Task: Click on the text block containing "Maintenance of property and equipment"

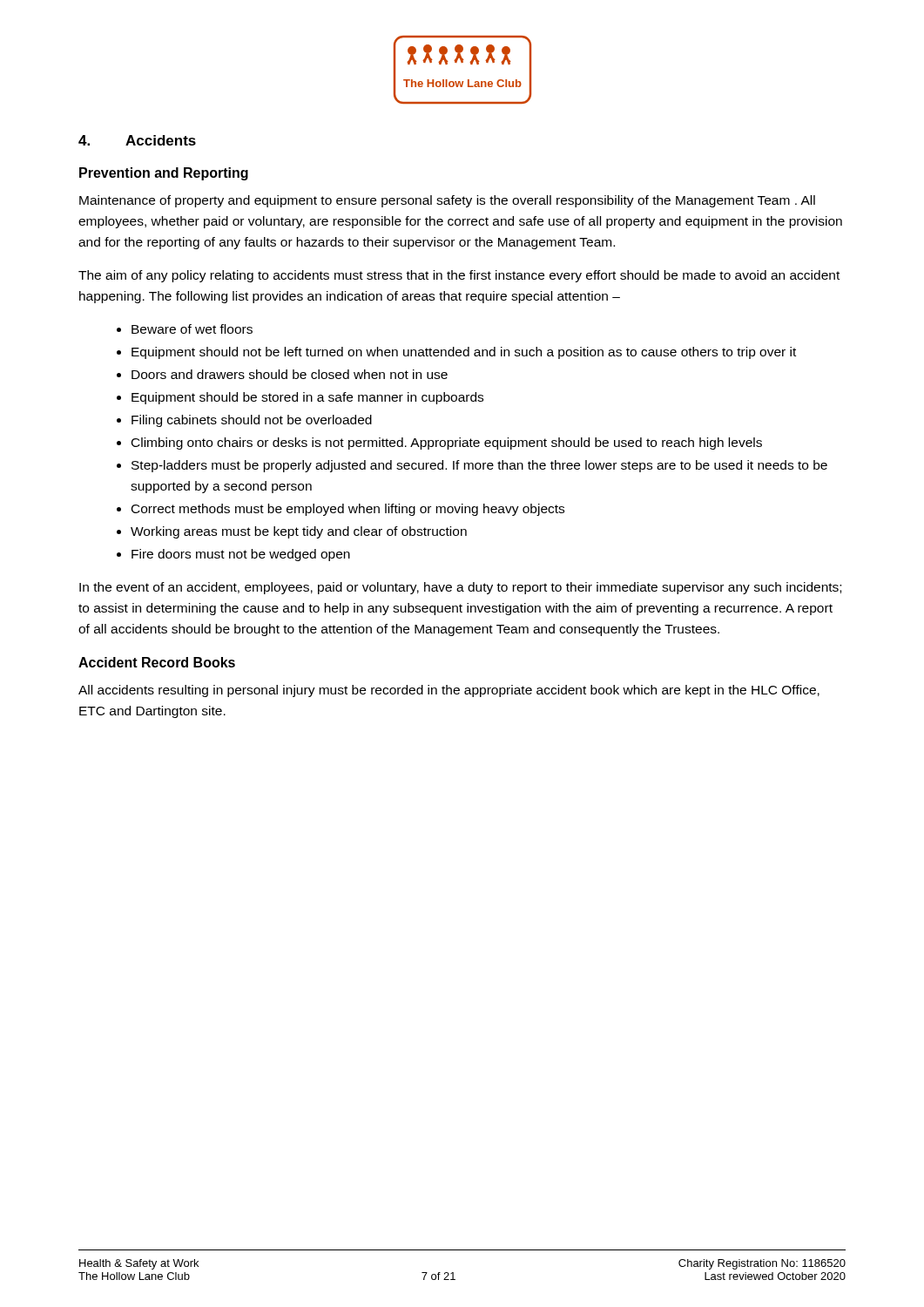Action: pos(461,221)
